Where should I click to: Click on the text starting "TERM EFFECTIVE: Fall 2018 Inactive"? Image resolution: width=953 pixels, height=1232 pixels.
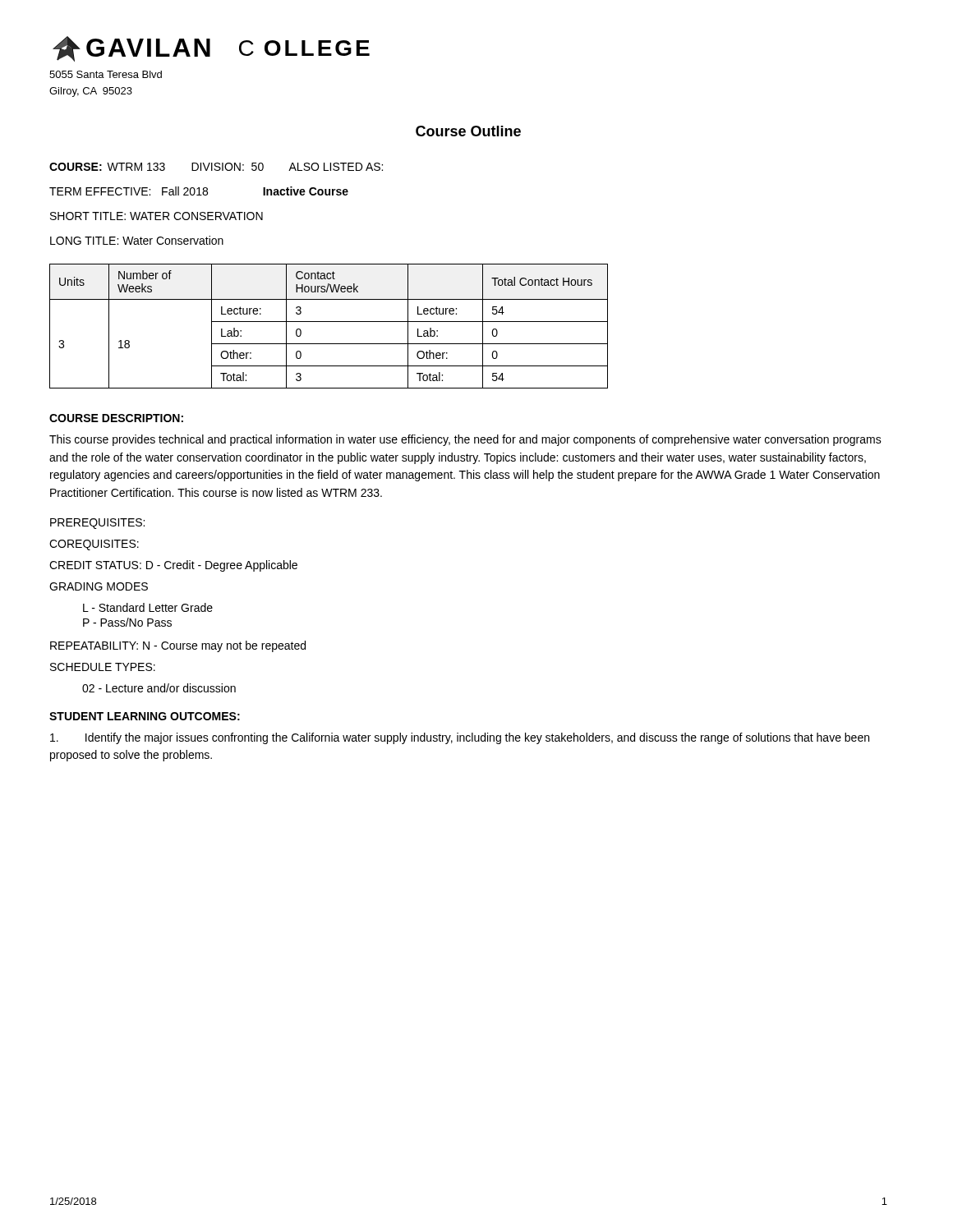click(199, 191)
